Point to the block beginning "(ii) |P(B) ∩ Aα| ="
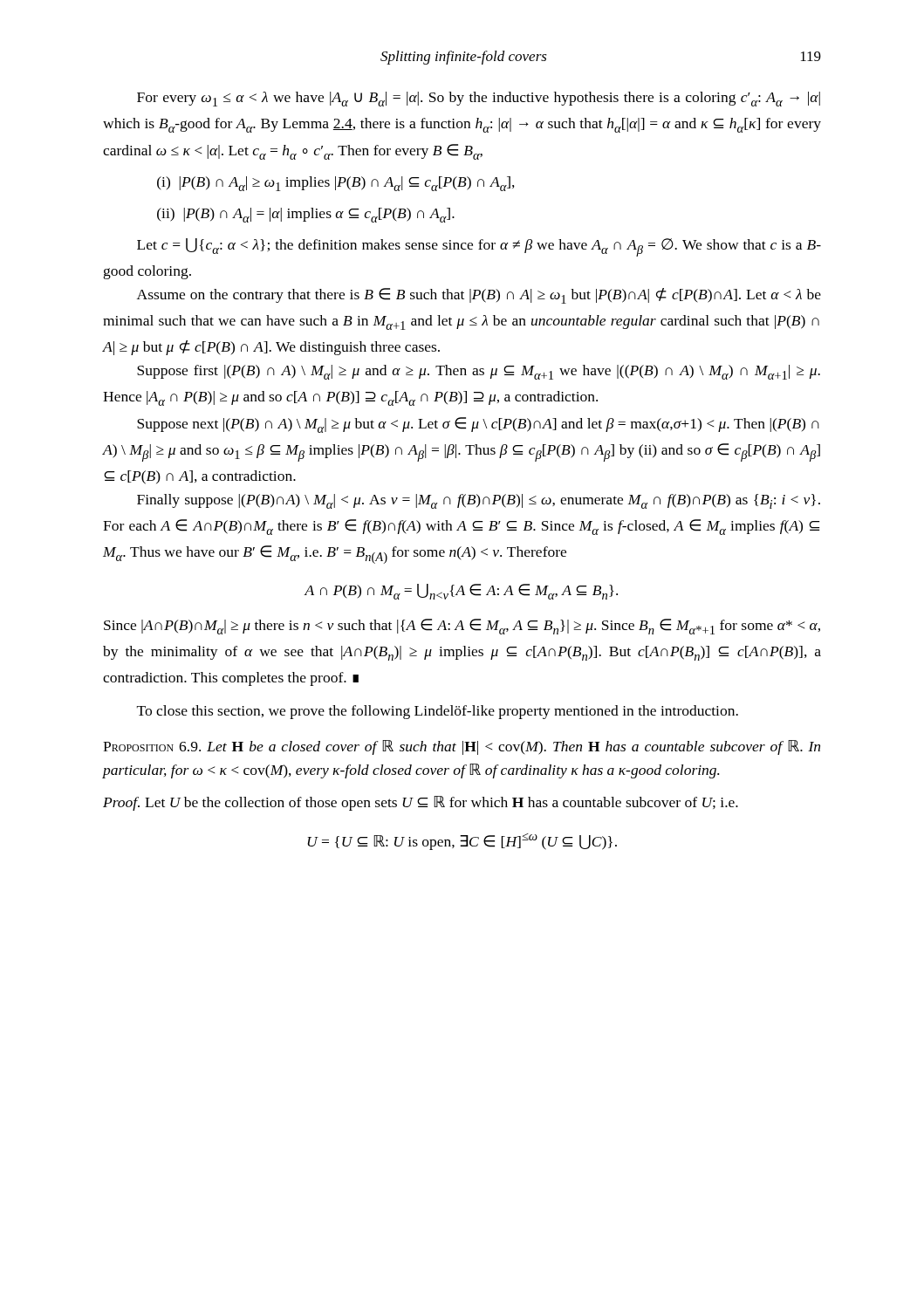Viewport: 924px width, 1309px height. point(306,215)
